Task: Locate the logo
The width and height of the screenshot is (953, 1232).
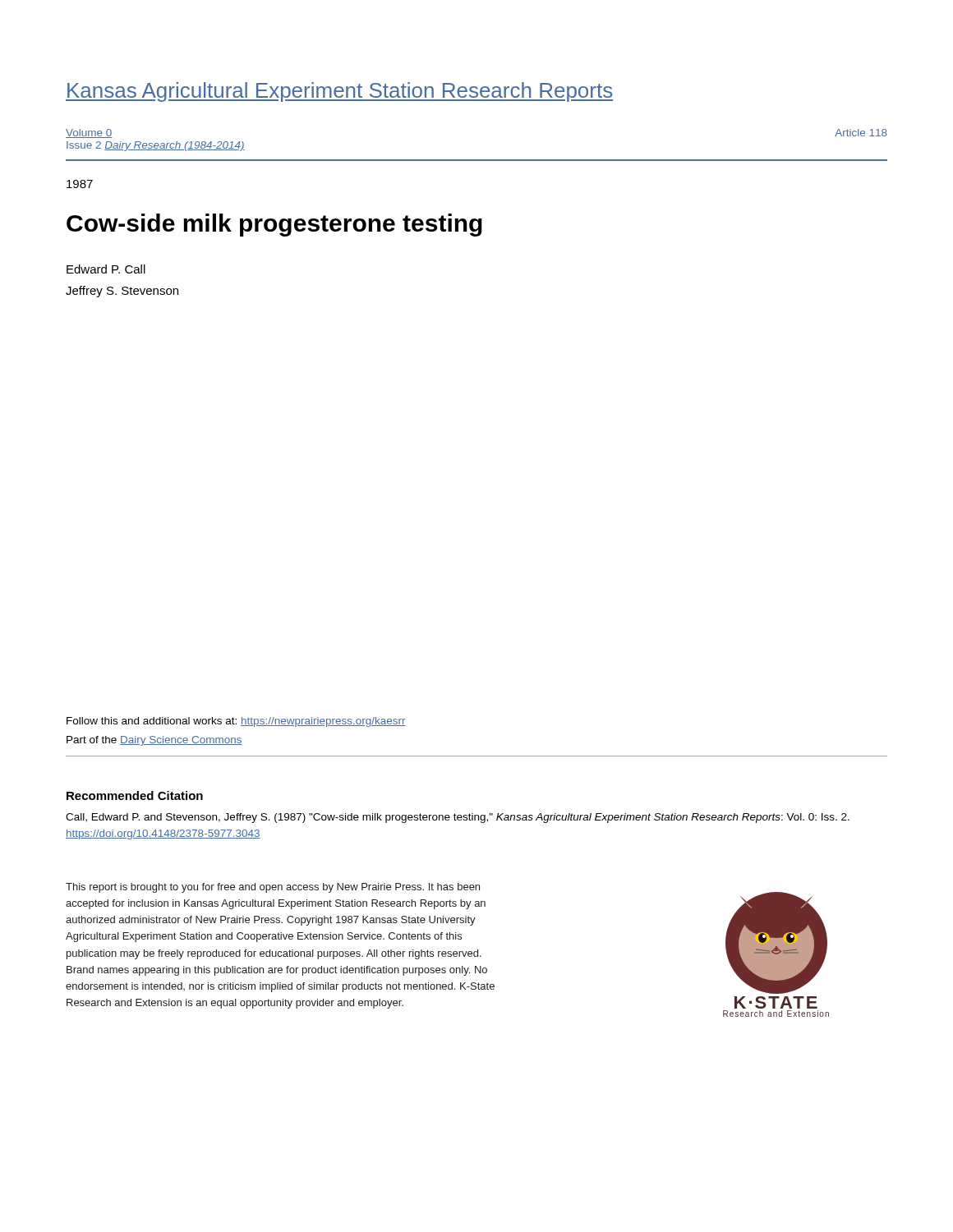Action: (x=776, y=953)
